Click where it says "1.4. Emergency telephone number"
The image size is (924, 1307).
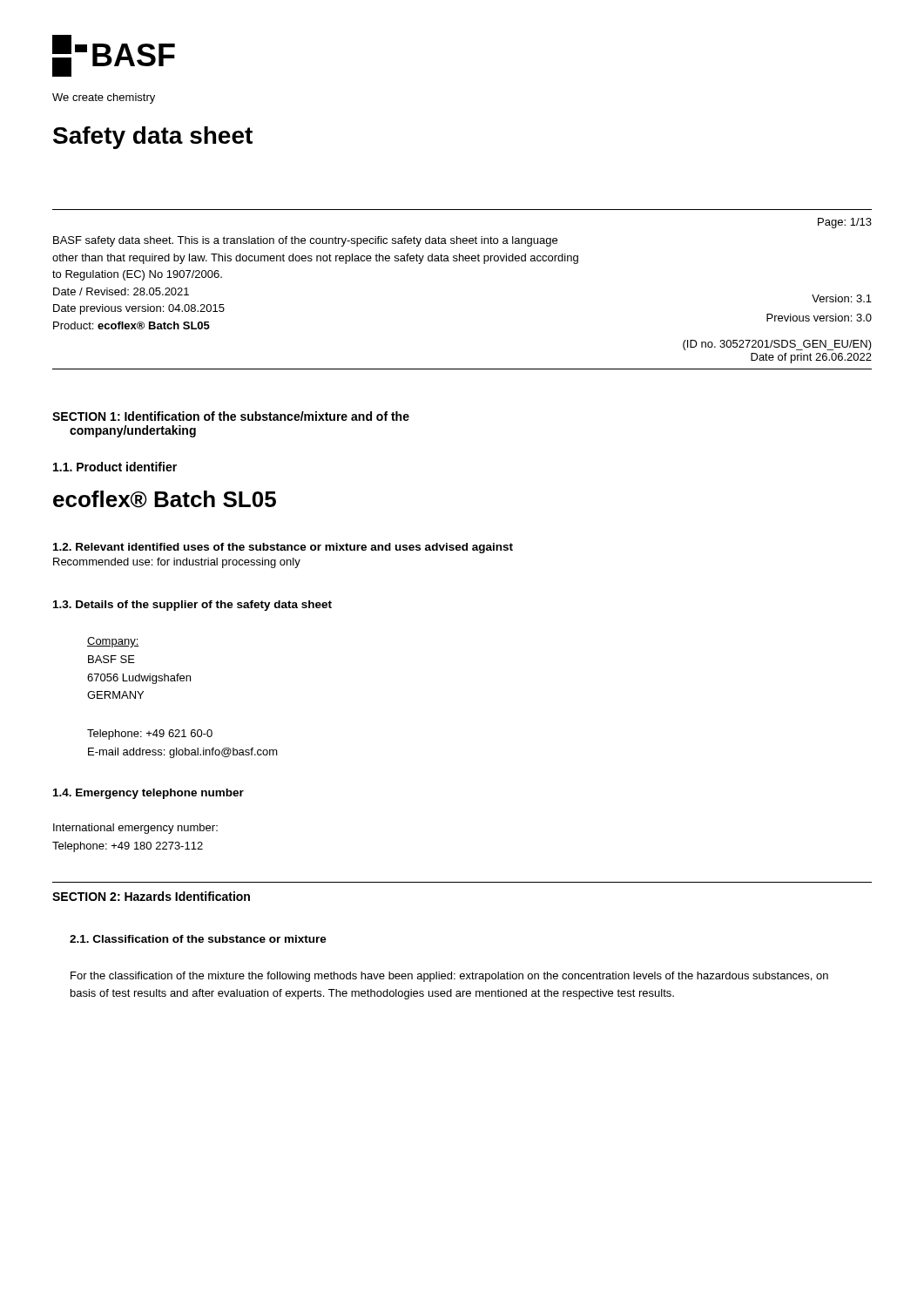[x=148, y=794]
